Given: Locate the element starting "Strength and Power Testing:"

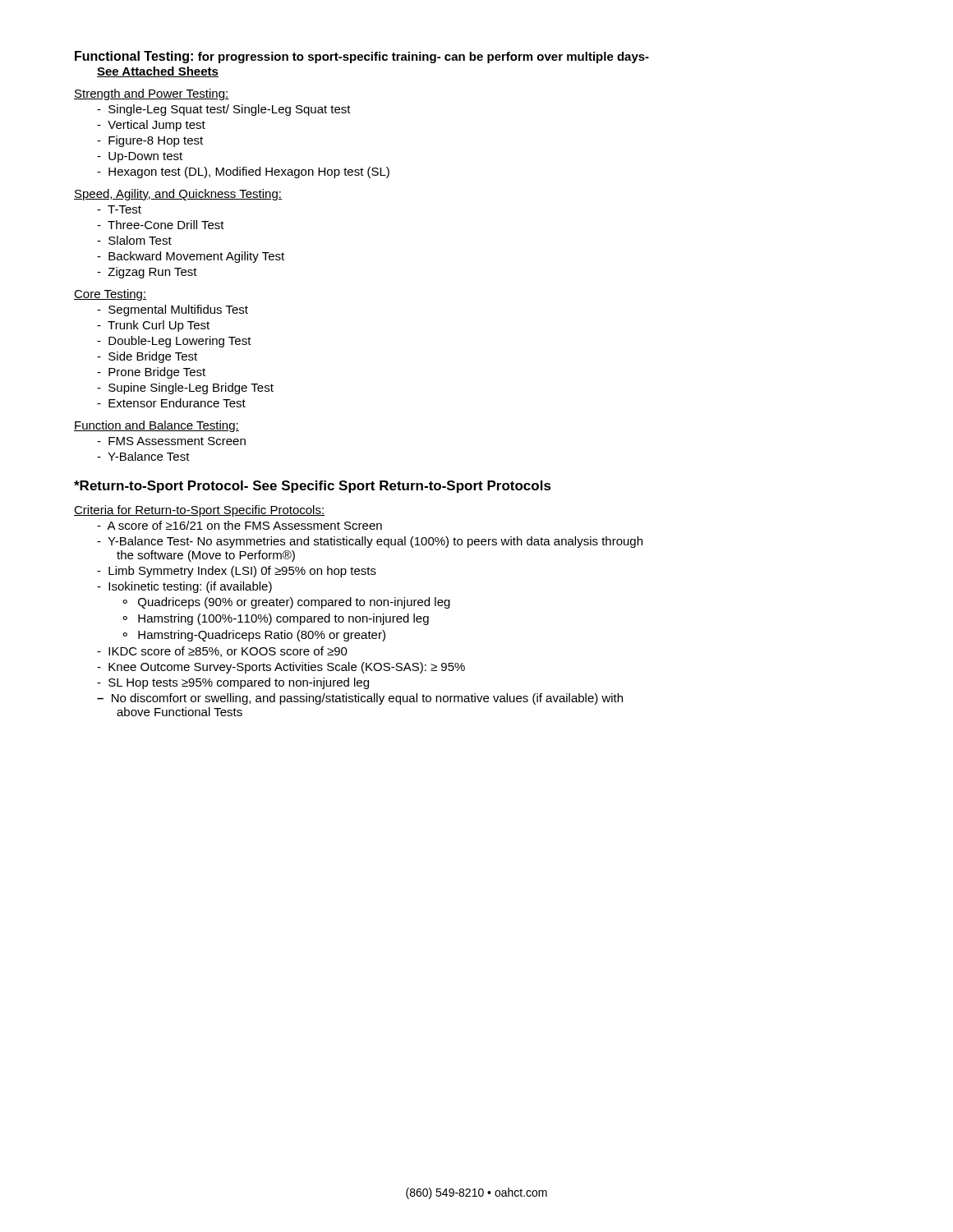Looking at the screenshot, I should click(x=151, y=93).
